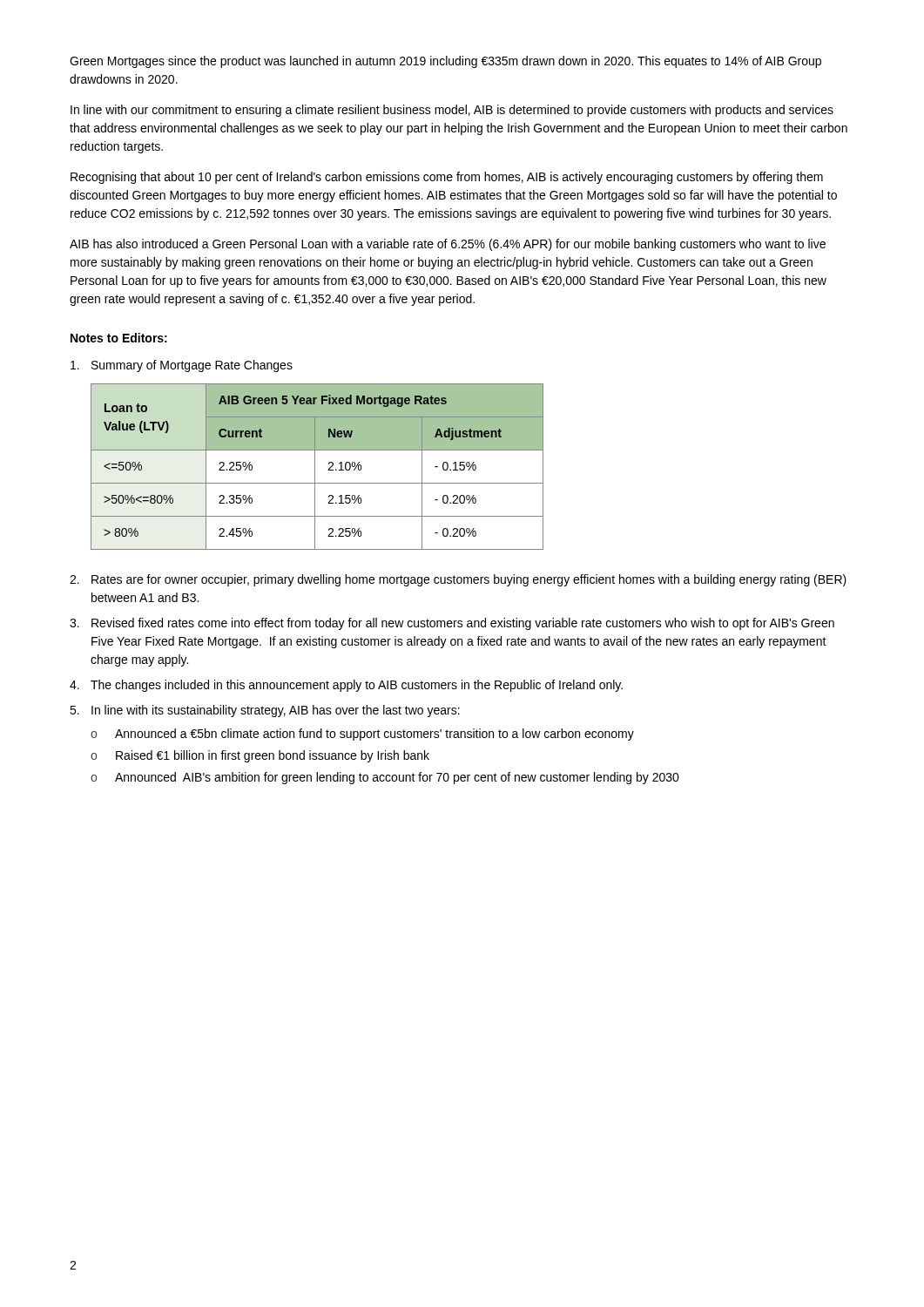Find the list item with the text "4. The changes included in"

[x=462, y=685]
